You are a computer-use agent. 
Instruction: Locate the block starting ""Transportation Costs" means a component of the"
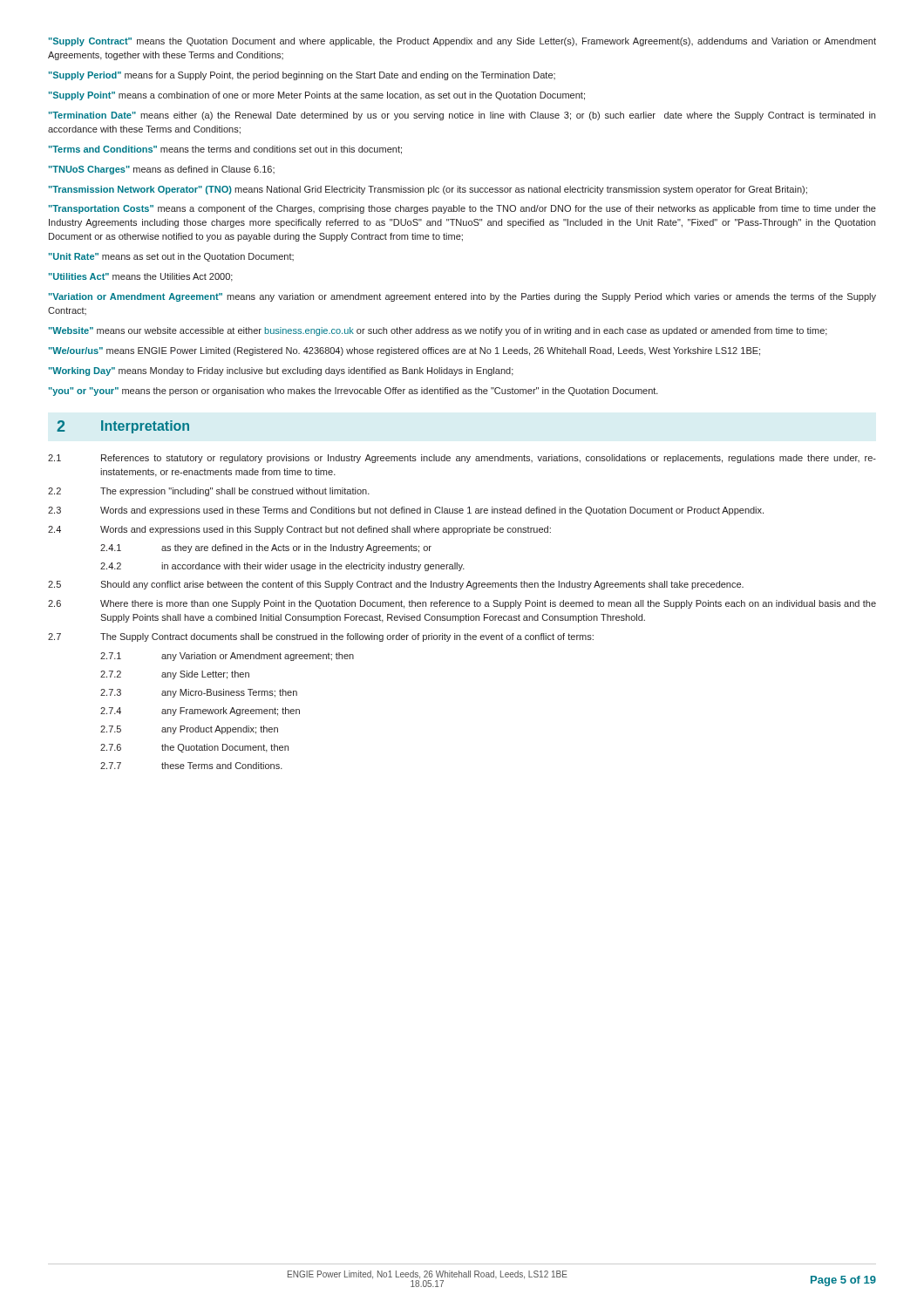[462, 224]
